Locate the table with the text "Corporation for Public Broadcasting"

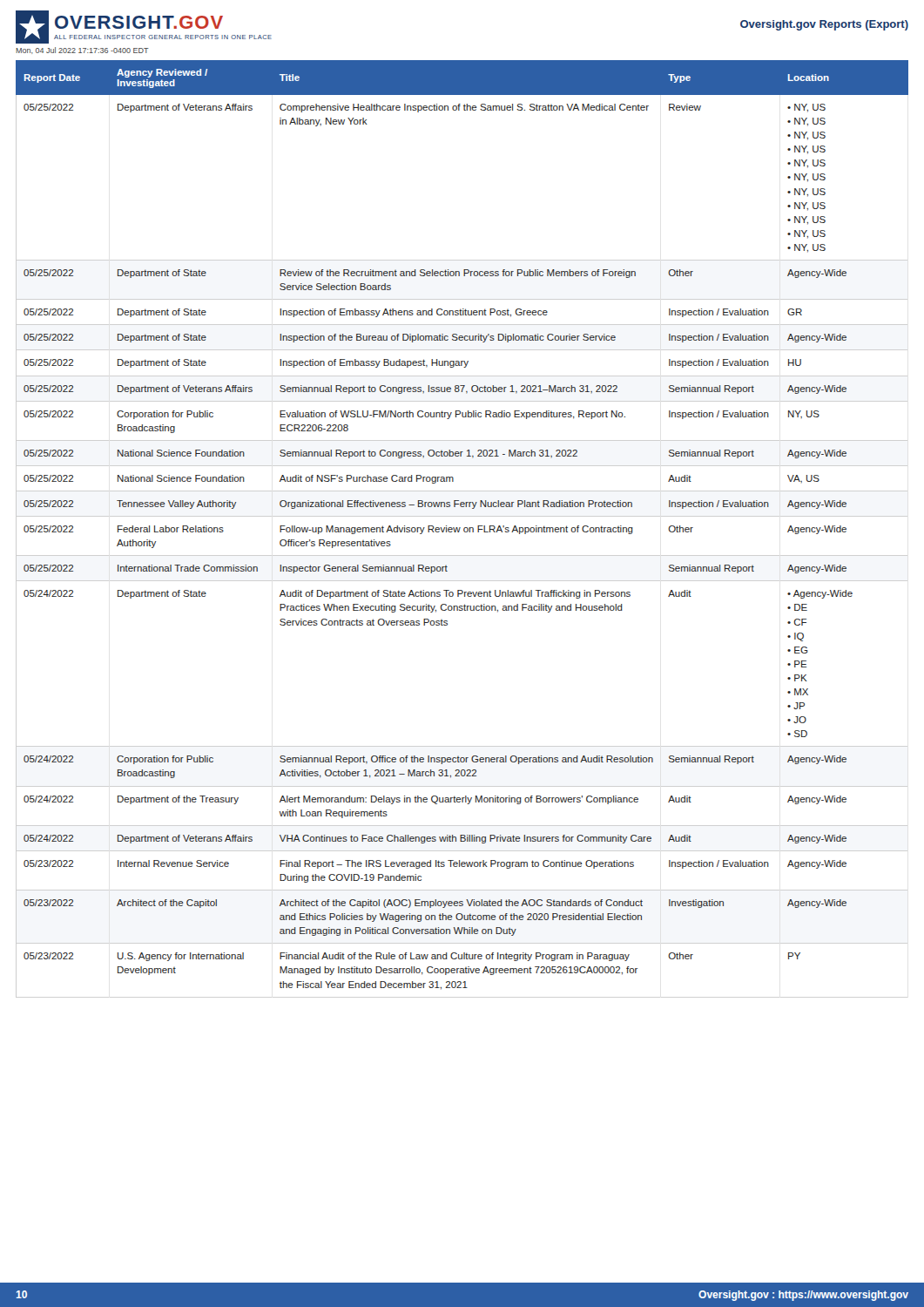pyautogui.click(x=462, y=533)
